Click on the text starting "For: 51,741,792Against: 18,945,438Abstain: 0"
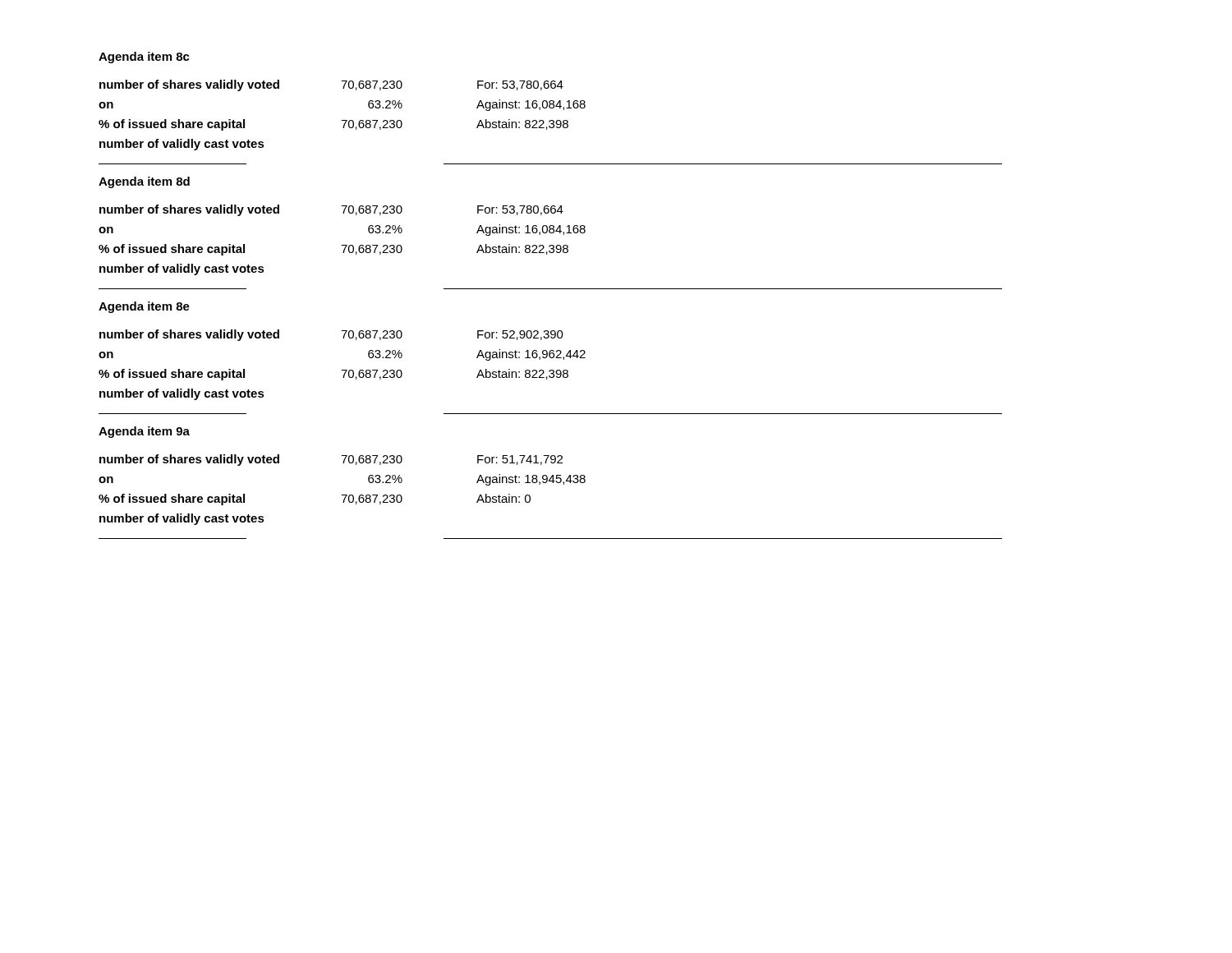This screenshot has width=1232, height=953. pyautogui.click(x=520, y=460)
